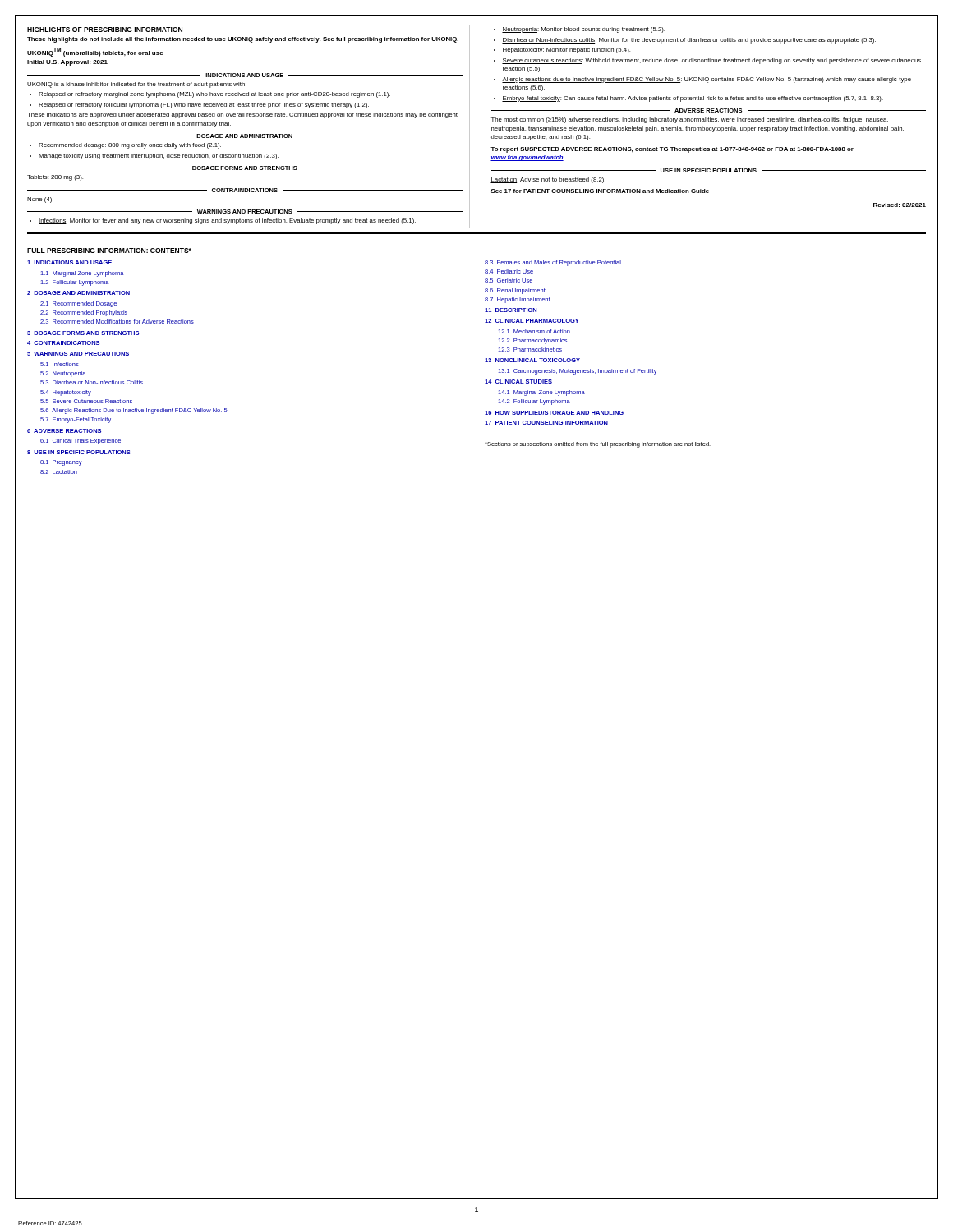Navigate to the text block starting "These highlights do not include all"
The width and height of the screenshot is (953, 1232).
pos(243,39)
